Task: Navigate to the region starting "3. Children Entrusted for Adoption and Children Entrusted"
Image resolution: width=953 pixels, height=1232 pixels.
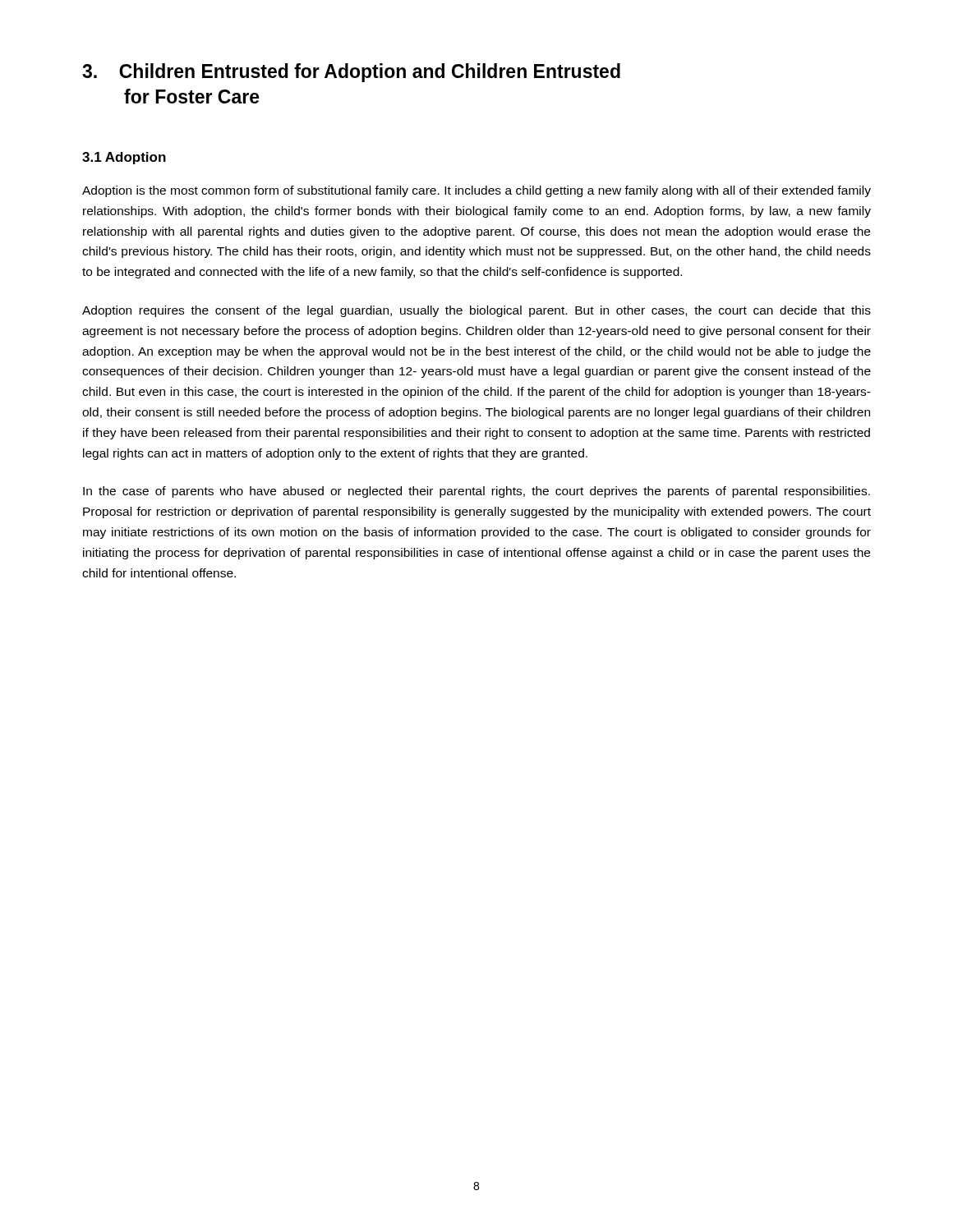Action: tap(476, 85)
